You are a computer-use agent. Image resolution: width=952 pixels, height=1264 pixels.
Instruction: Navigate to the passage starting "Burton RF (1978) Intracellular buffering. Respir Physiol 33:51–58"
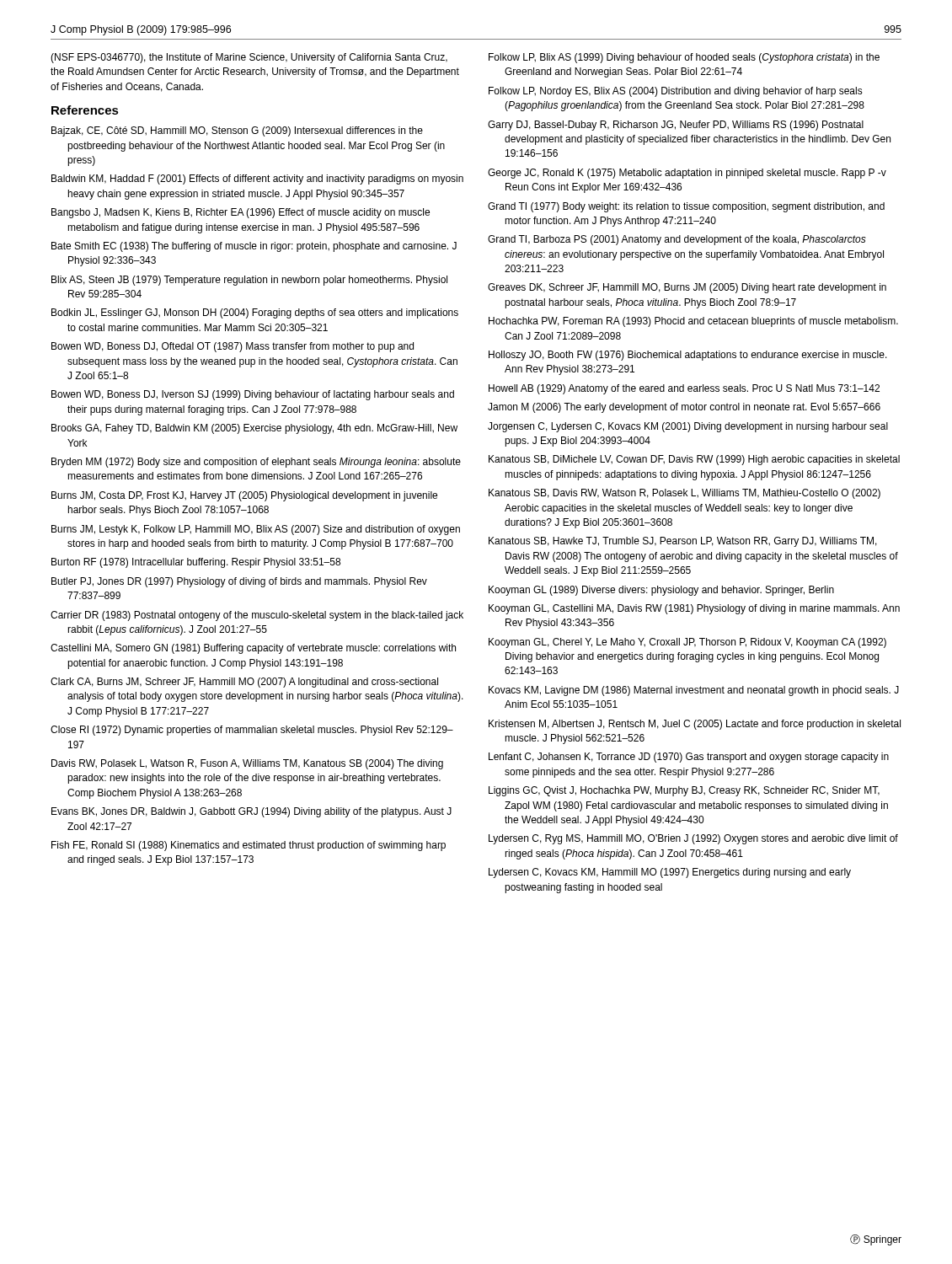coord(196,562)
